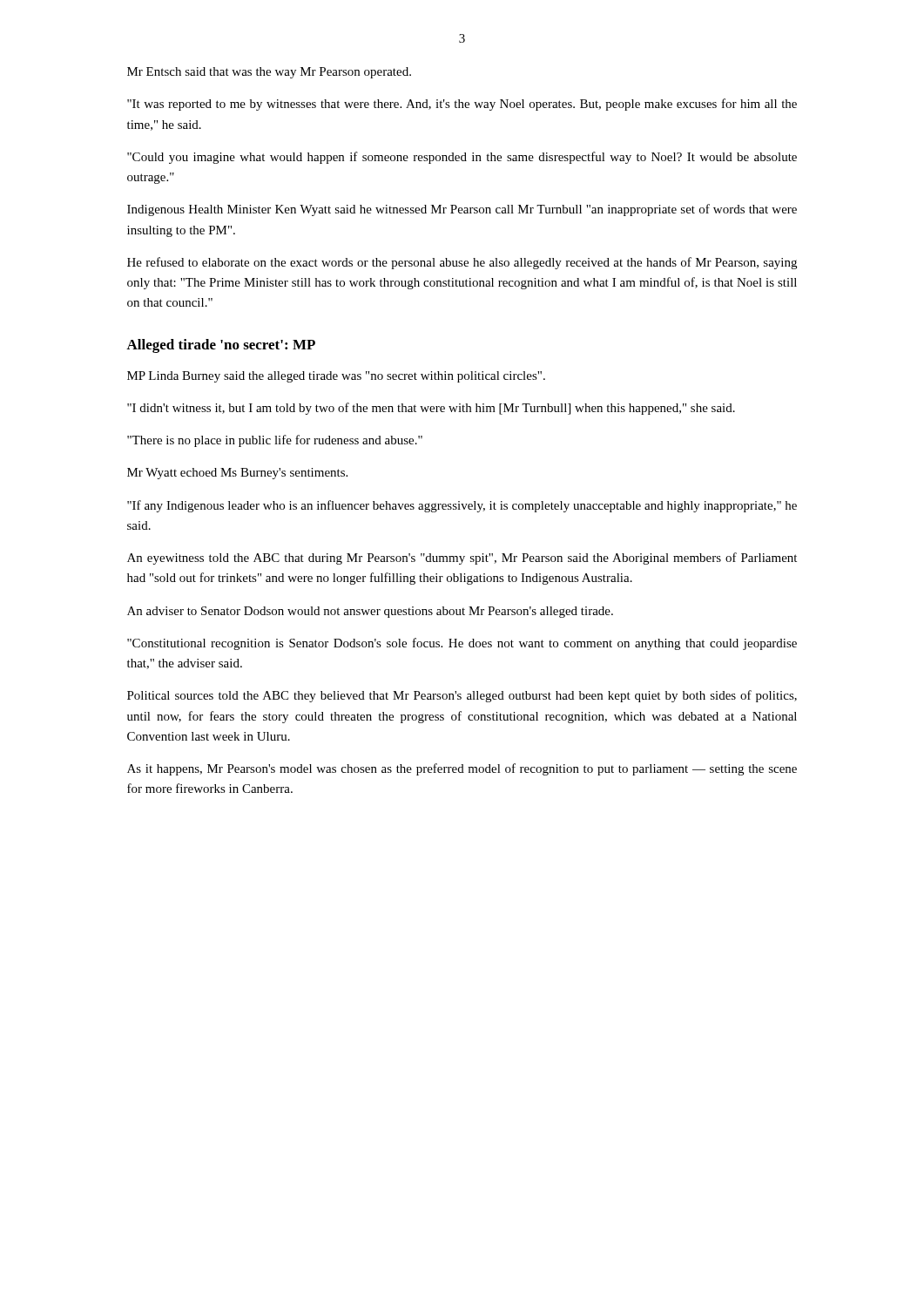Point to the text block starting "Mr Wyatt echoed Ms Burney's sentiments."
Screen dimensions: 1307x924
pos(238,472)
